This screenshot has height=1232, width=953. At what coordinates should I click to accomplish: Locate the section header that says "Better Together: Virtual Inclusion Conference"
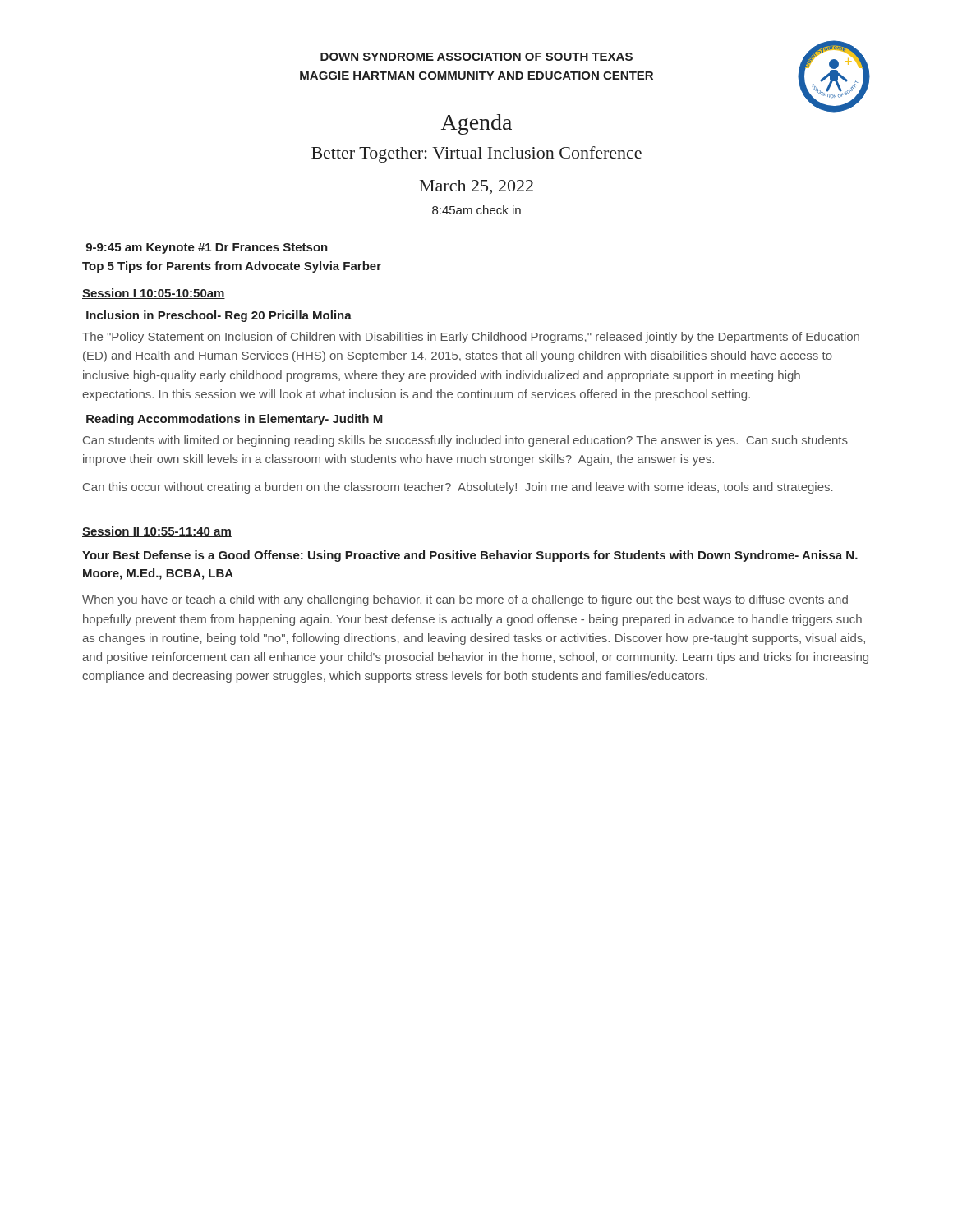tap(476, 152)
